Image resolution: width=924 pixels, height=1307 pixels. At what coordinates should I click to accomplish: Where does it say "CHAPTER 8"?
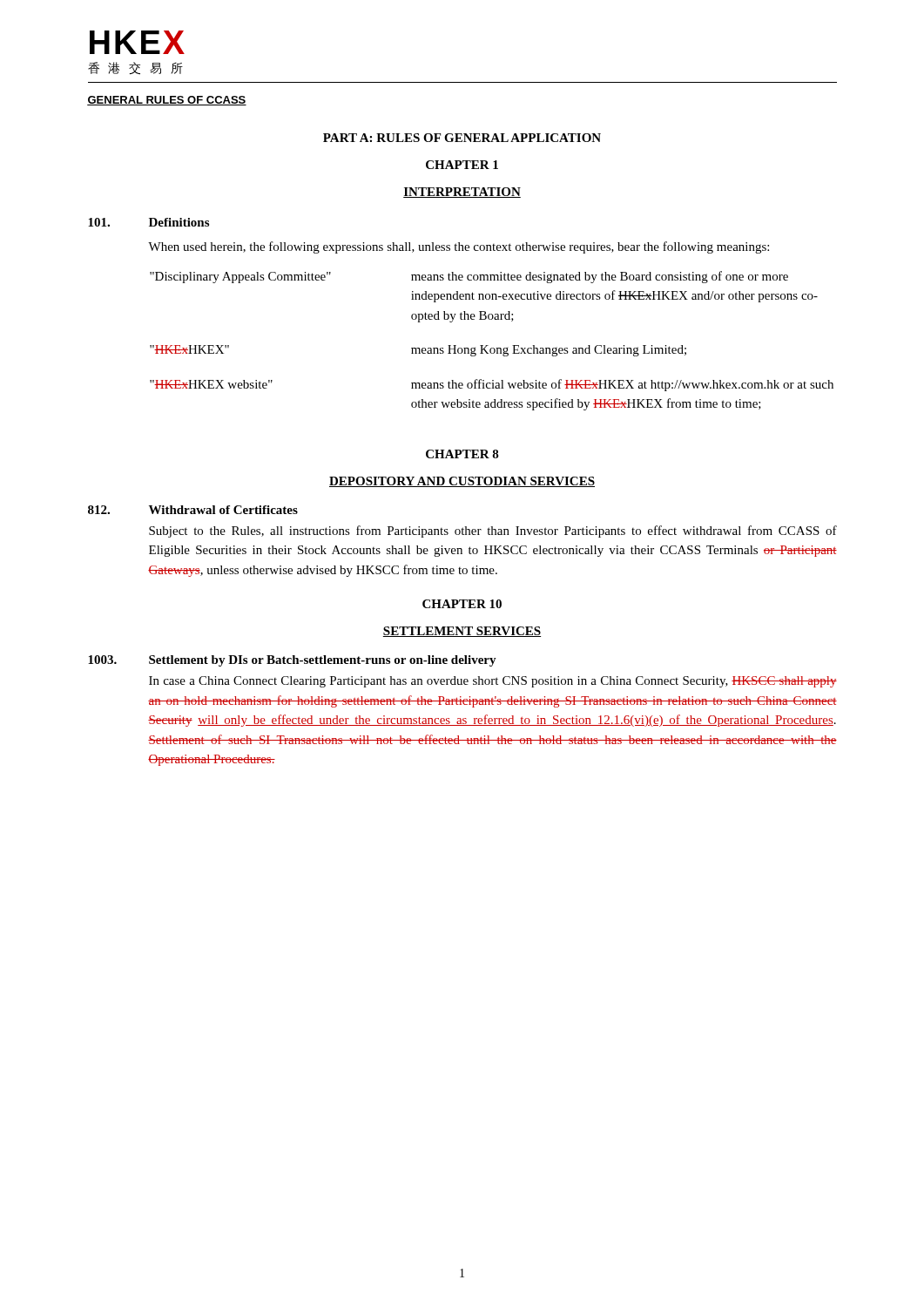tap(462, 454)
